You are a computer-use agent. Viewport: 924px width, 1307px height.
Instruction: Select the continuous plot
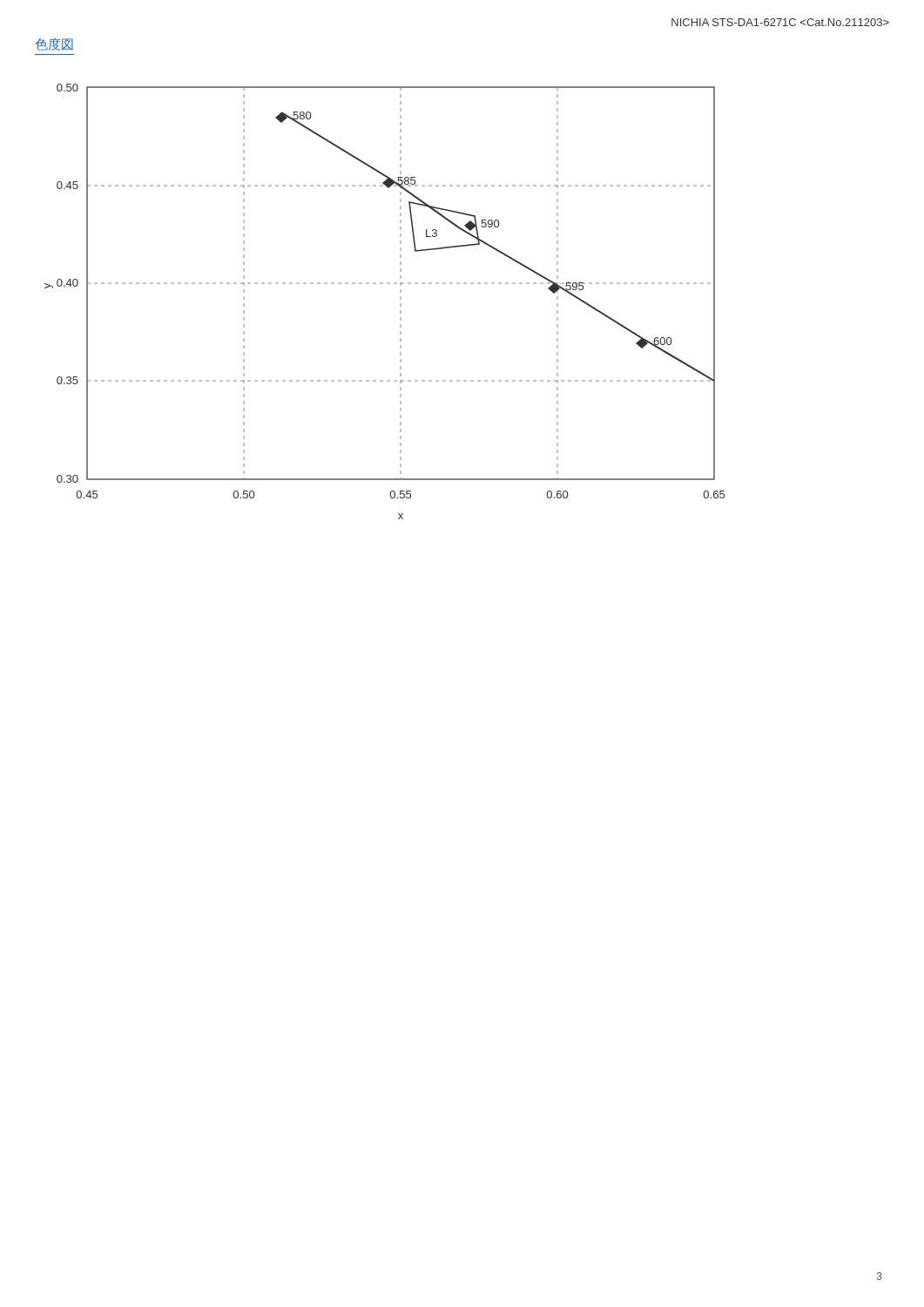point(444,314)
